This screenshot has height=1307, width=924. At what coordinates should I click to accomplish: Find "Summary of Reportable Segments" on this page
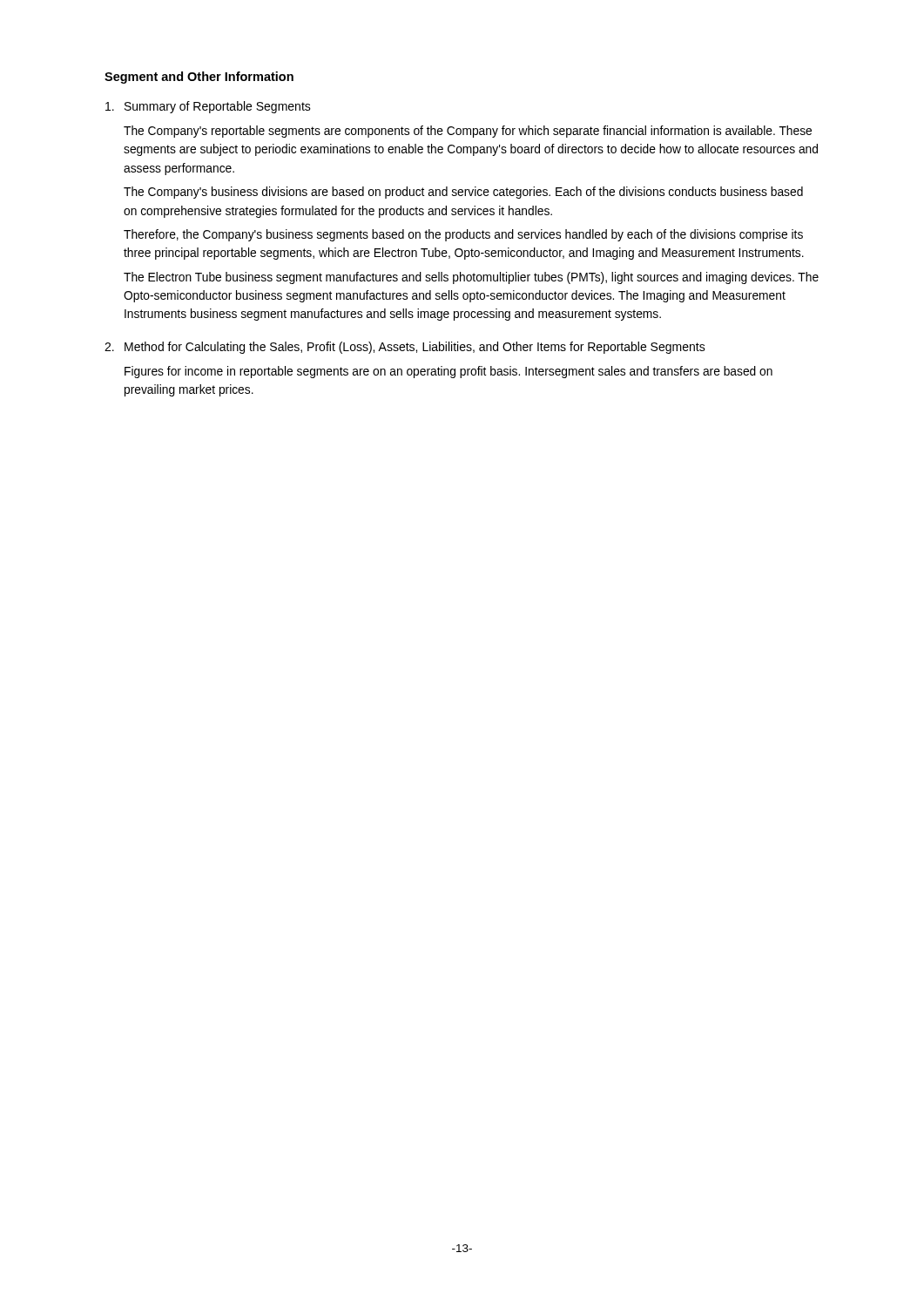[208, 106]
